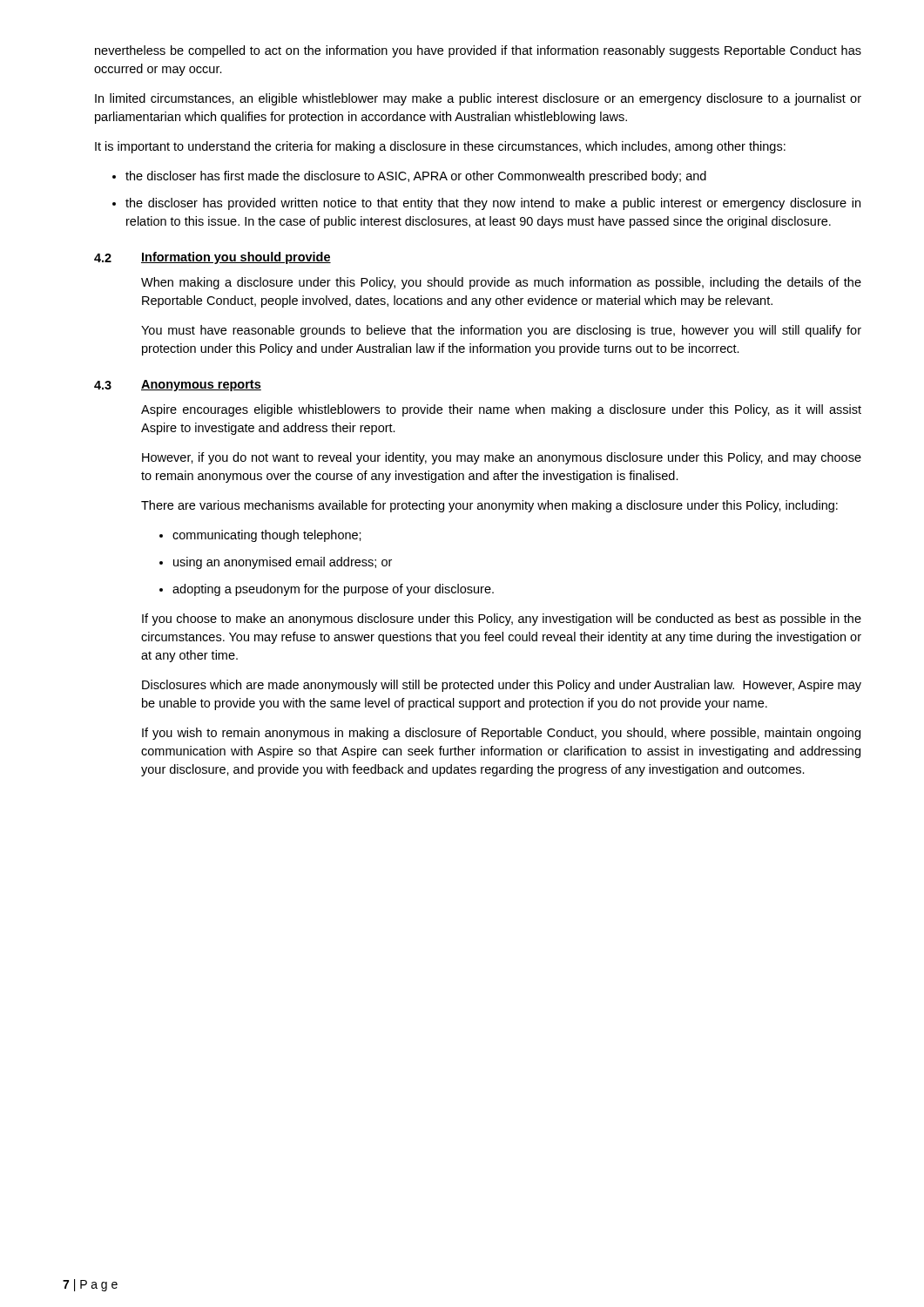Click on the list item containing "the discloser has first made the"

click(416, 176)
